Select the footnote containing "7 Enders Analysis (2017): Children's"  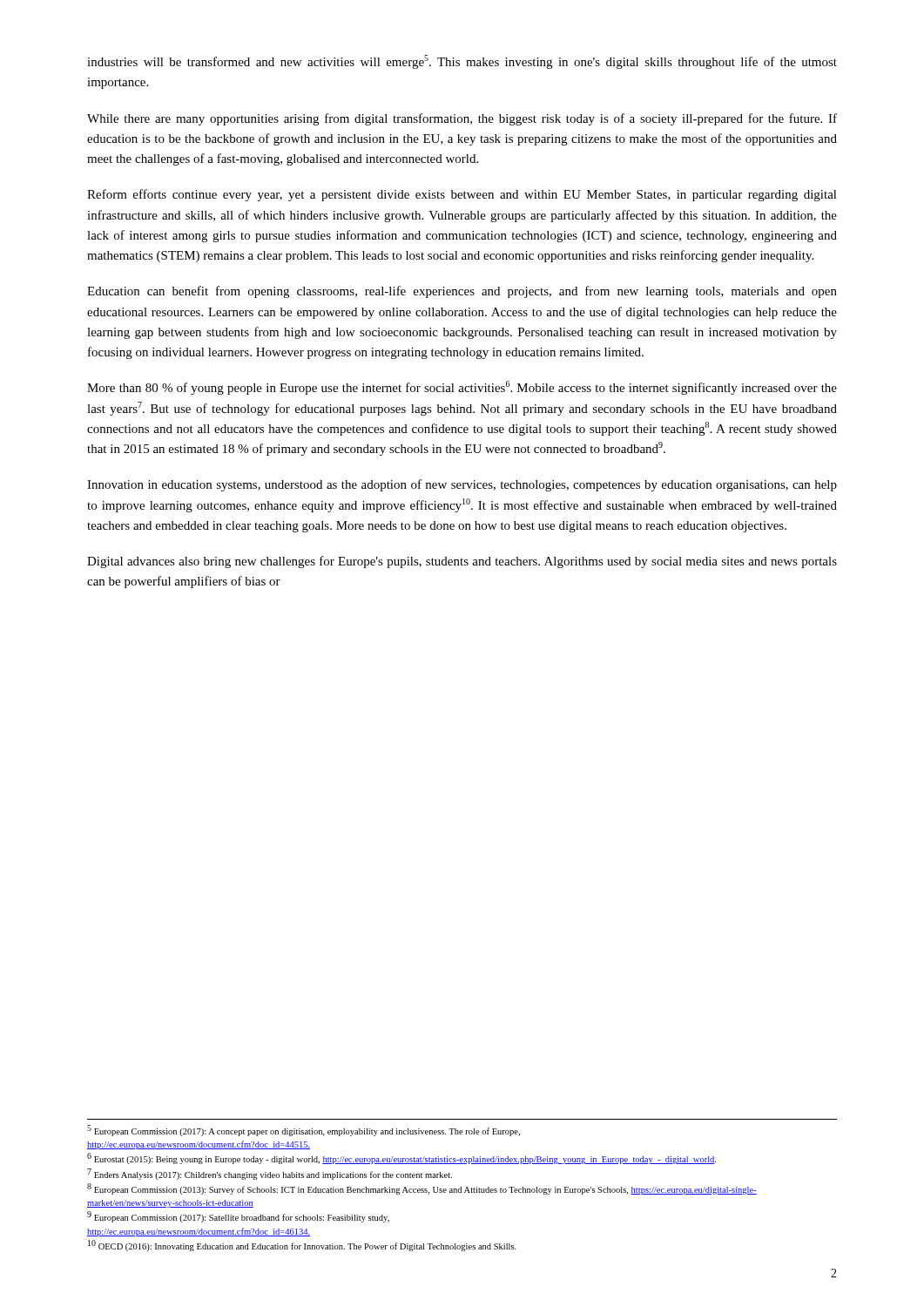coord(270,1174)
